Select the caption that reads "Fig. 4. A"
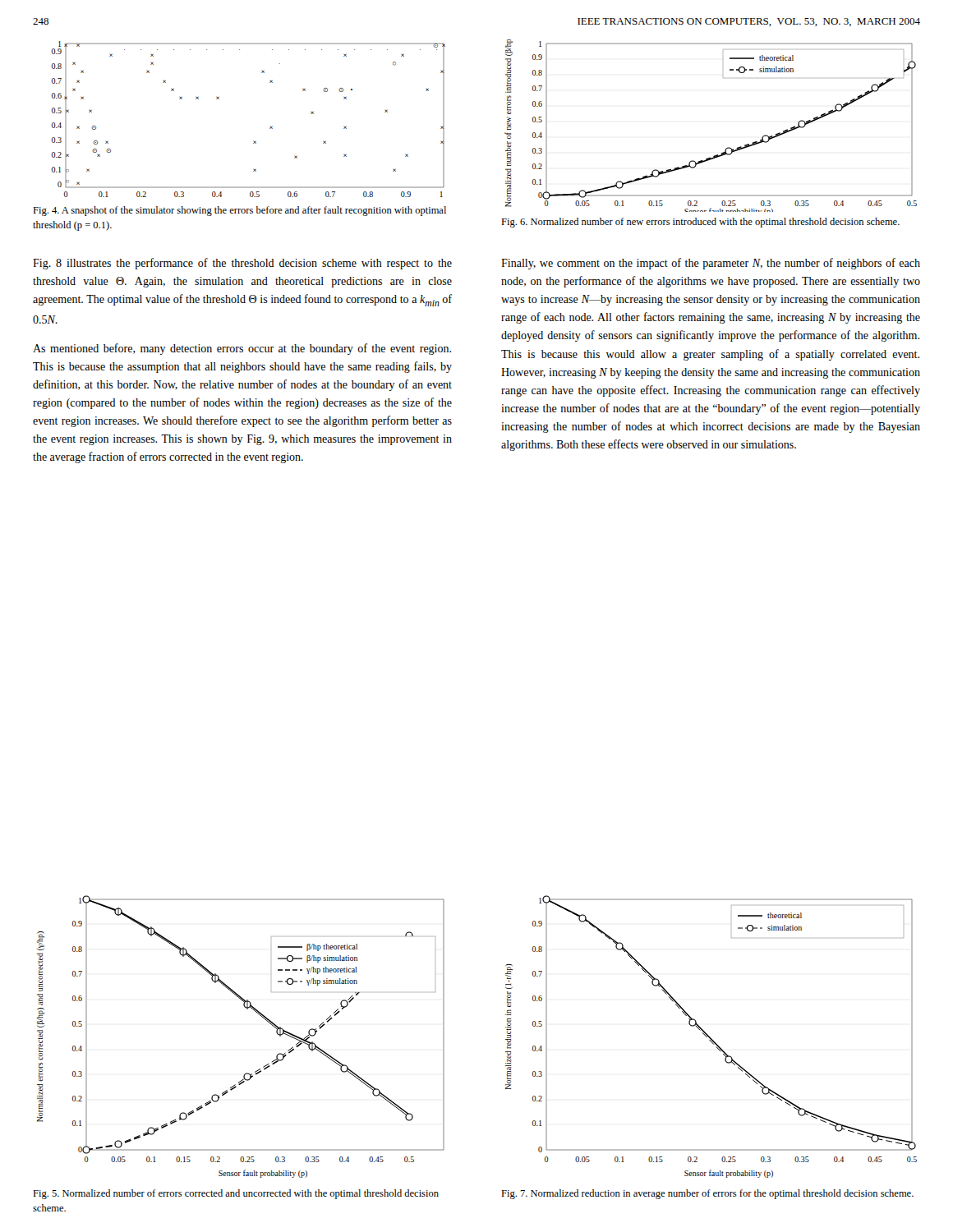The height and width of the screenshot is (1232, 953). pos(240,217)
